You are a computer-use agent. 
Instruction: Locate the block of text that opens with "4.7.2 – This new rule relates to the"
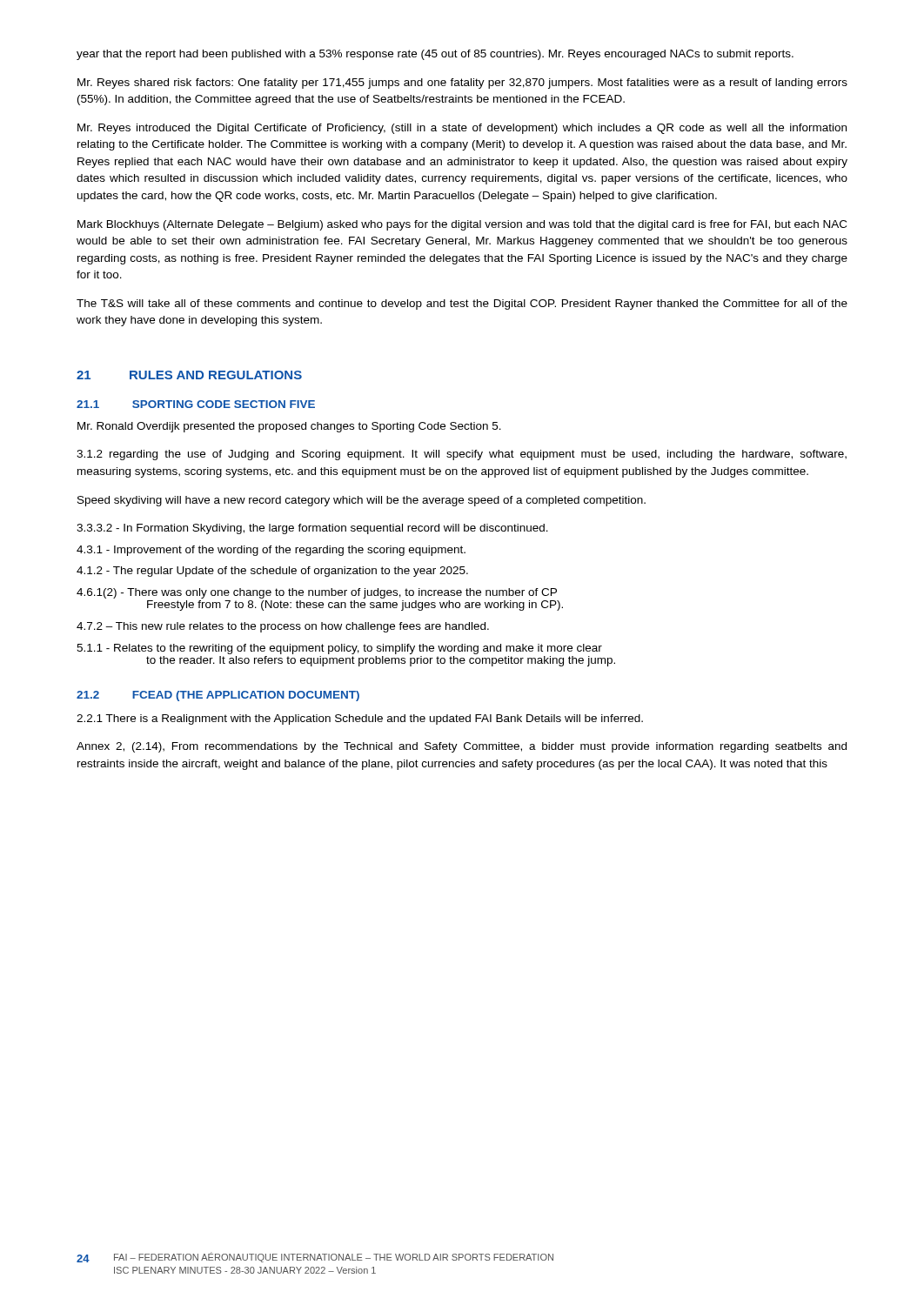[x=283, y=626]
